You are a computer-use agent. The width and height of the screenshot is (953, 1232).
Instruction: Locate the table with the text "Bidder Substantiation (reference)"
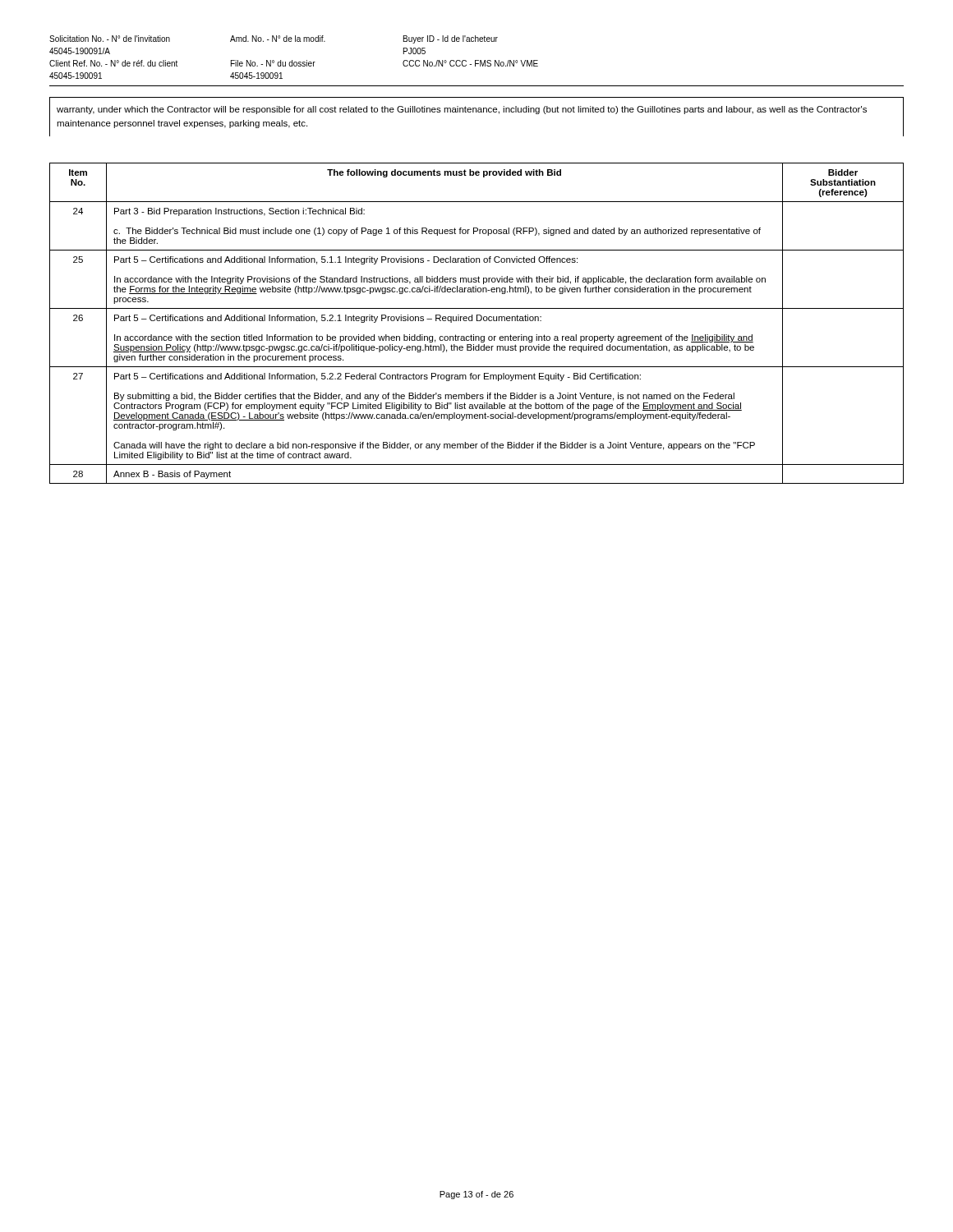(x=476, y=323)
